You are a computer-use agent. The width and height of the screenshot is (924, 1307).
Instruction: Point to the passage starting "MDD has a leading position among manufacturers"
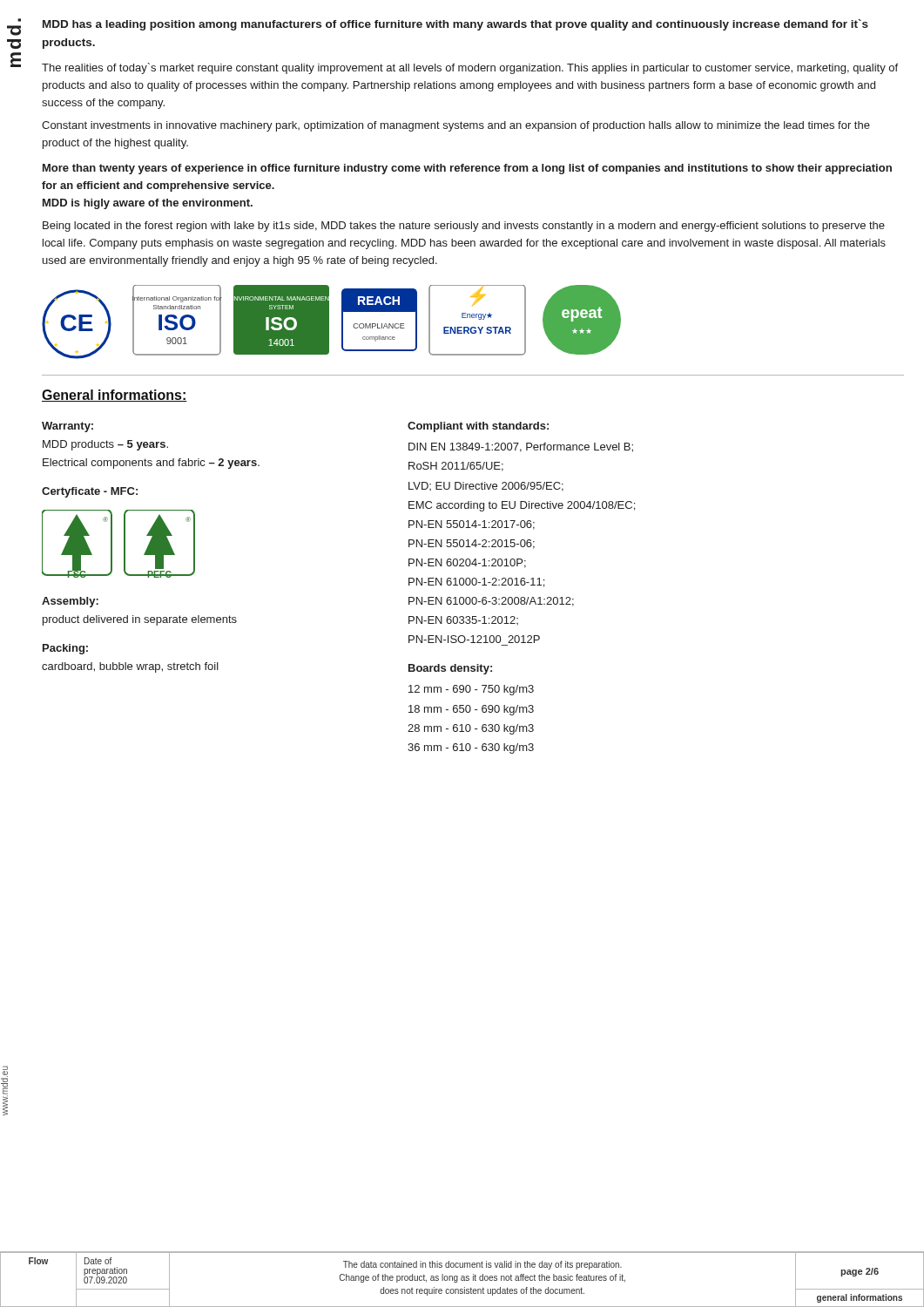(x=455, y=33)
